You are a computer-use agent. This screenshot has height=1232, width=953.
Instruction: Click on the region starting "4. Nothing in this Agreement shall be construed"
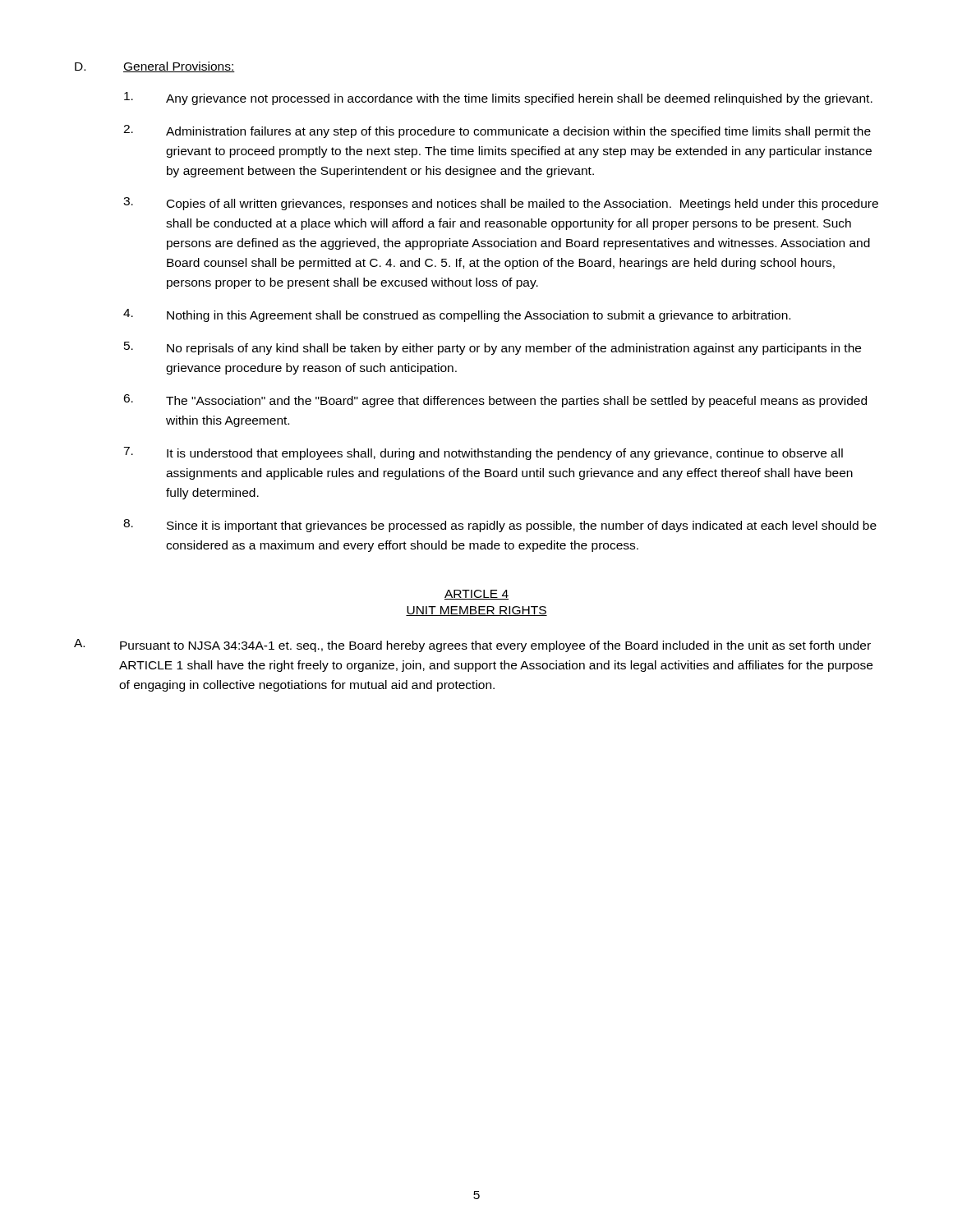click(x=501, y=316)
